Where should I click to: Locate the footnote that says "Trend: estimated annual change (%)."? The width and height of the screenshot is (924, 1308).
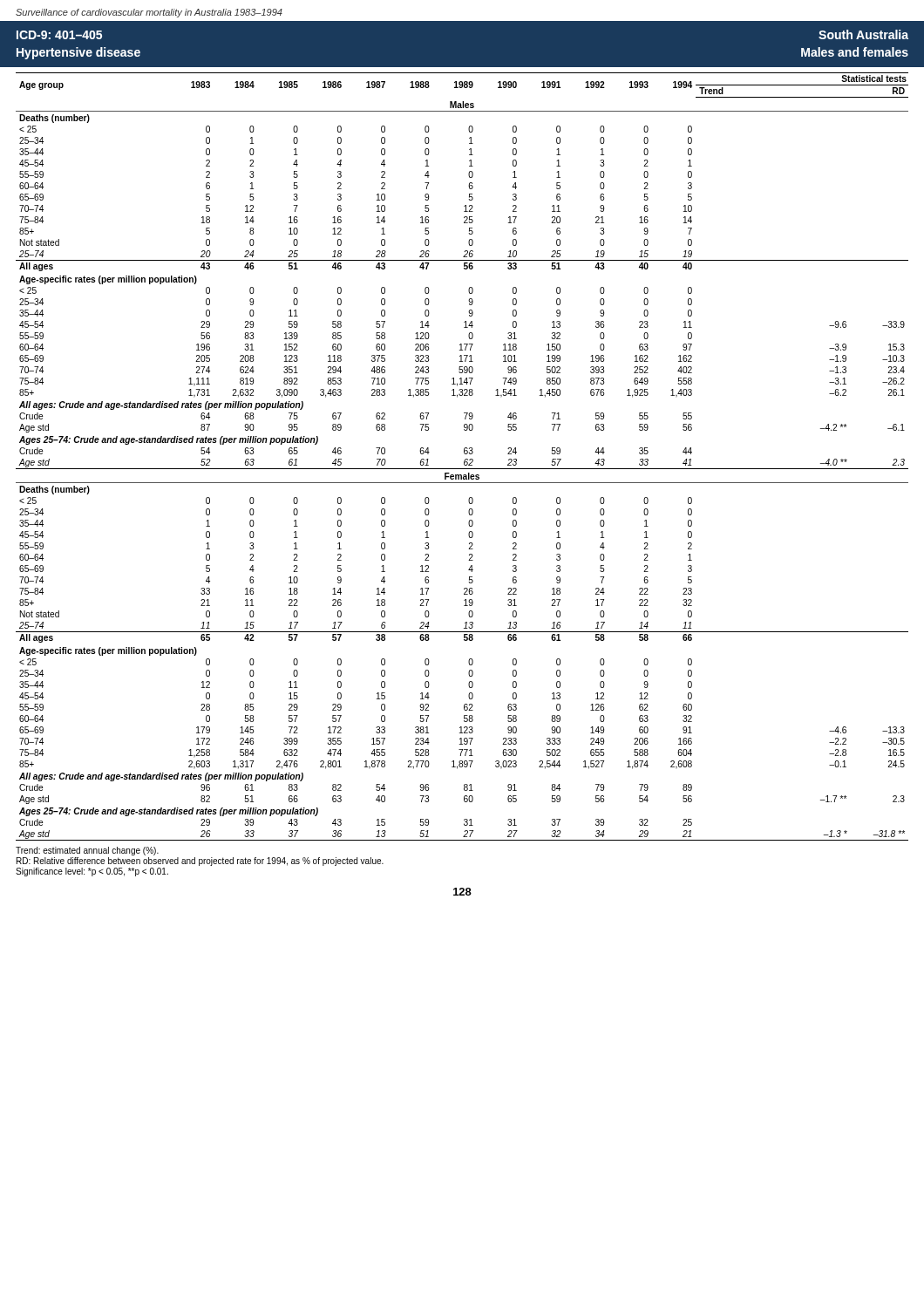point(87,851)
